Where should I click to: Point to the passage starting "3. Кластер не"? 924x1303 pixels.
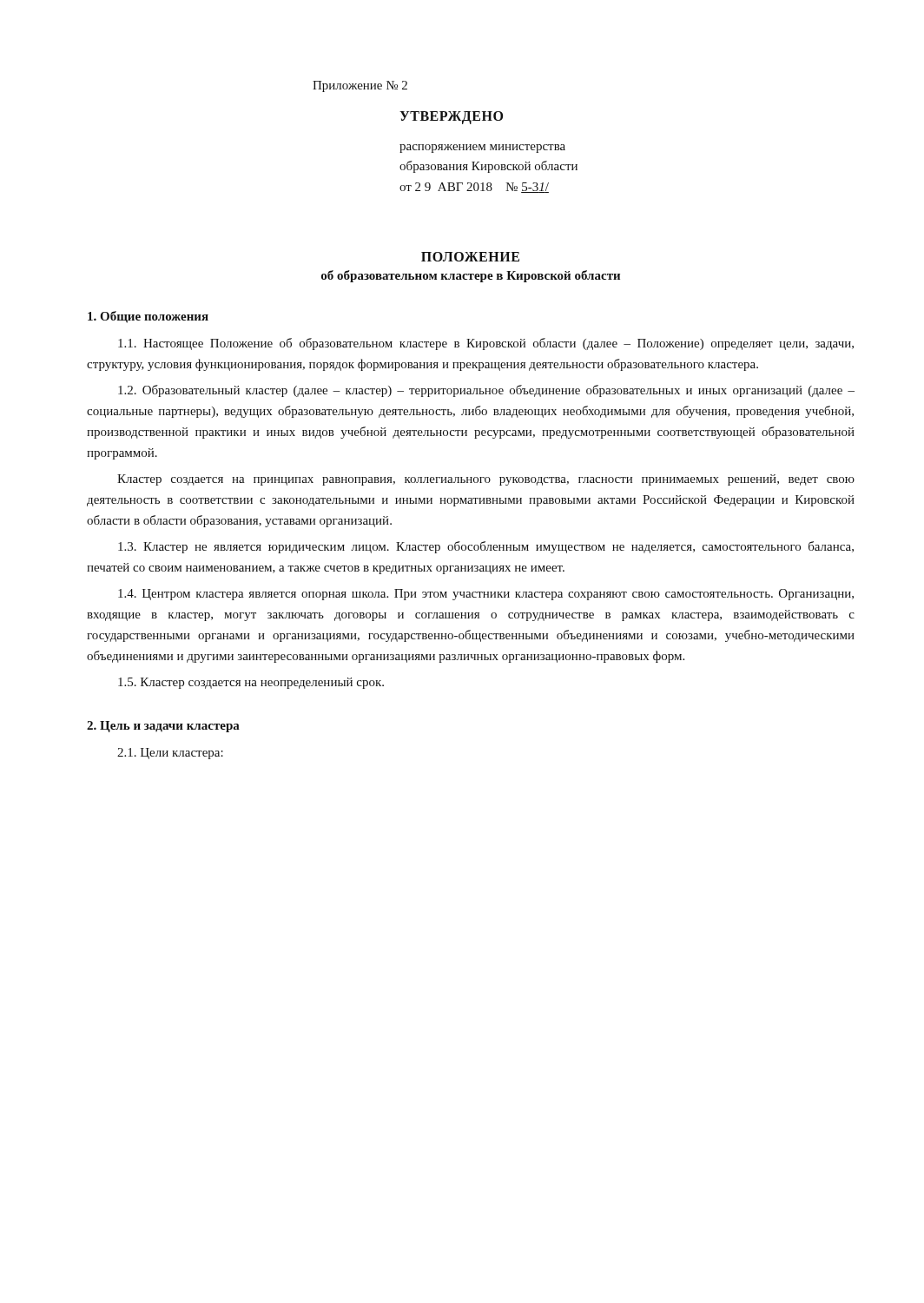pos(471,557)
